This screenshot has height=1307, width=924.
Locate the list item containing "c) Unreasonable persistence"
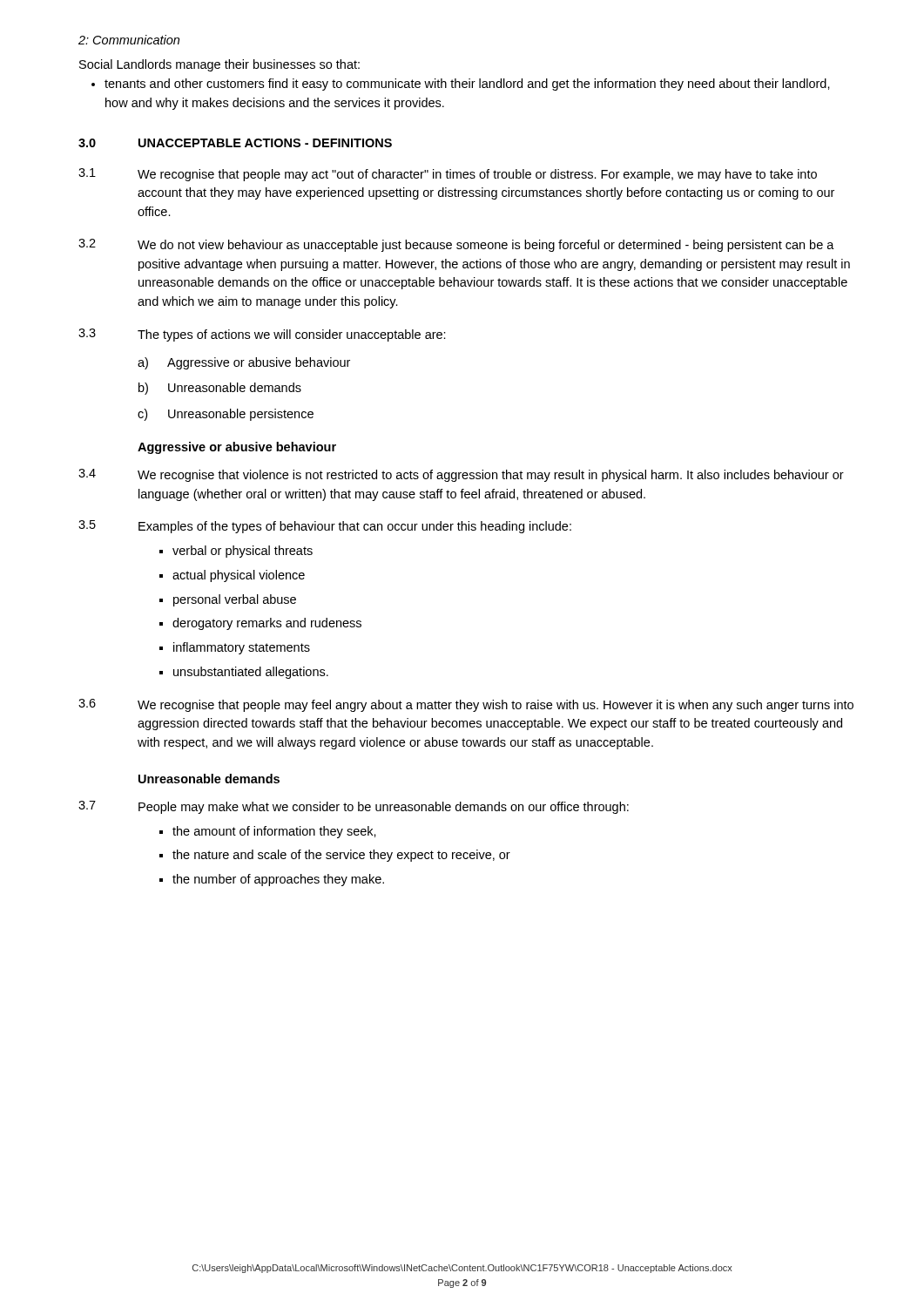click(x=226, y=415)
